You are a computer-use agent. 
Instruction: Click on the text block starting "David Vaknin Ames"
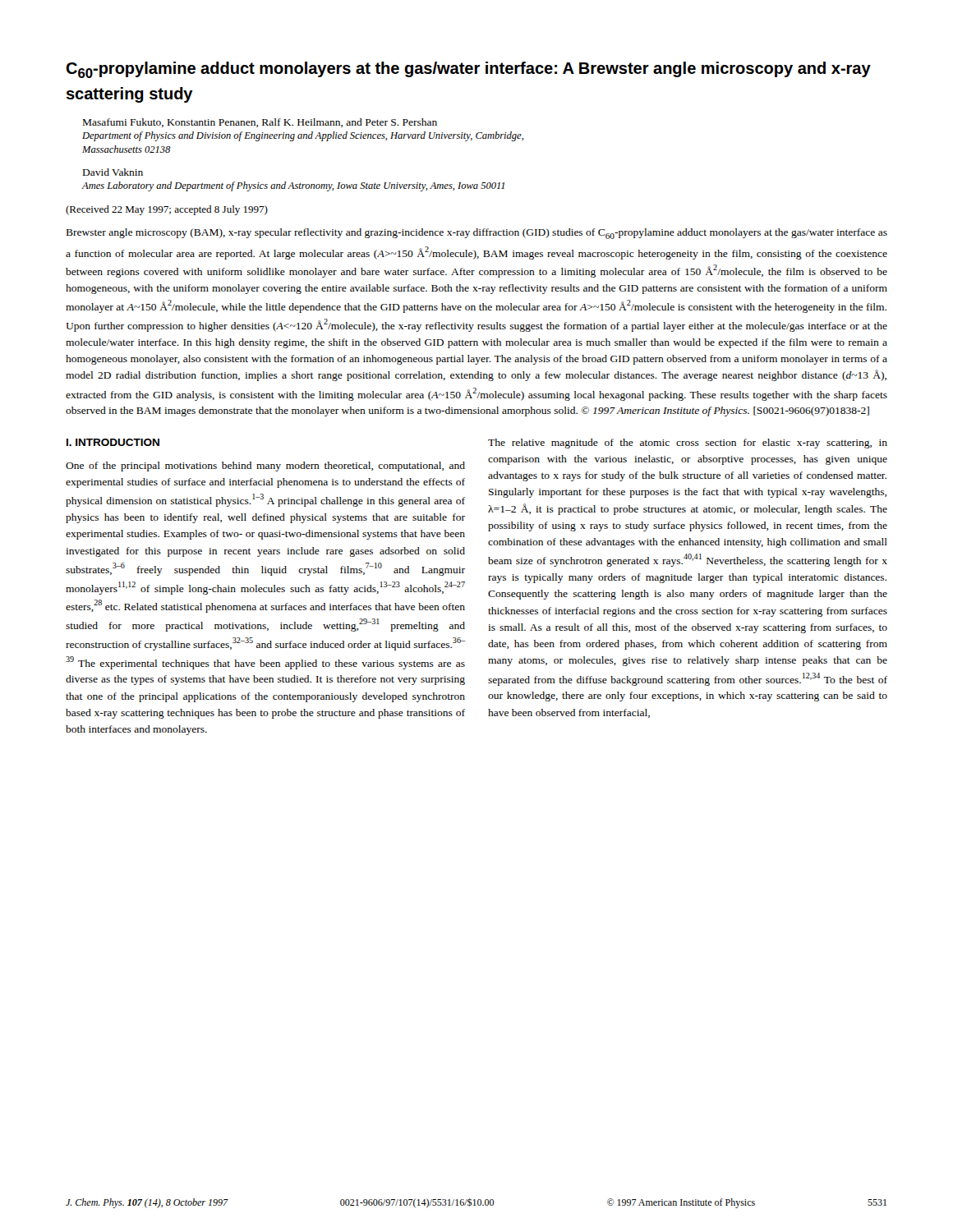tap(485, 179)
